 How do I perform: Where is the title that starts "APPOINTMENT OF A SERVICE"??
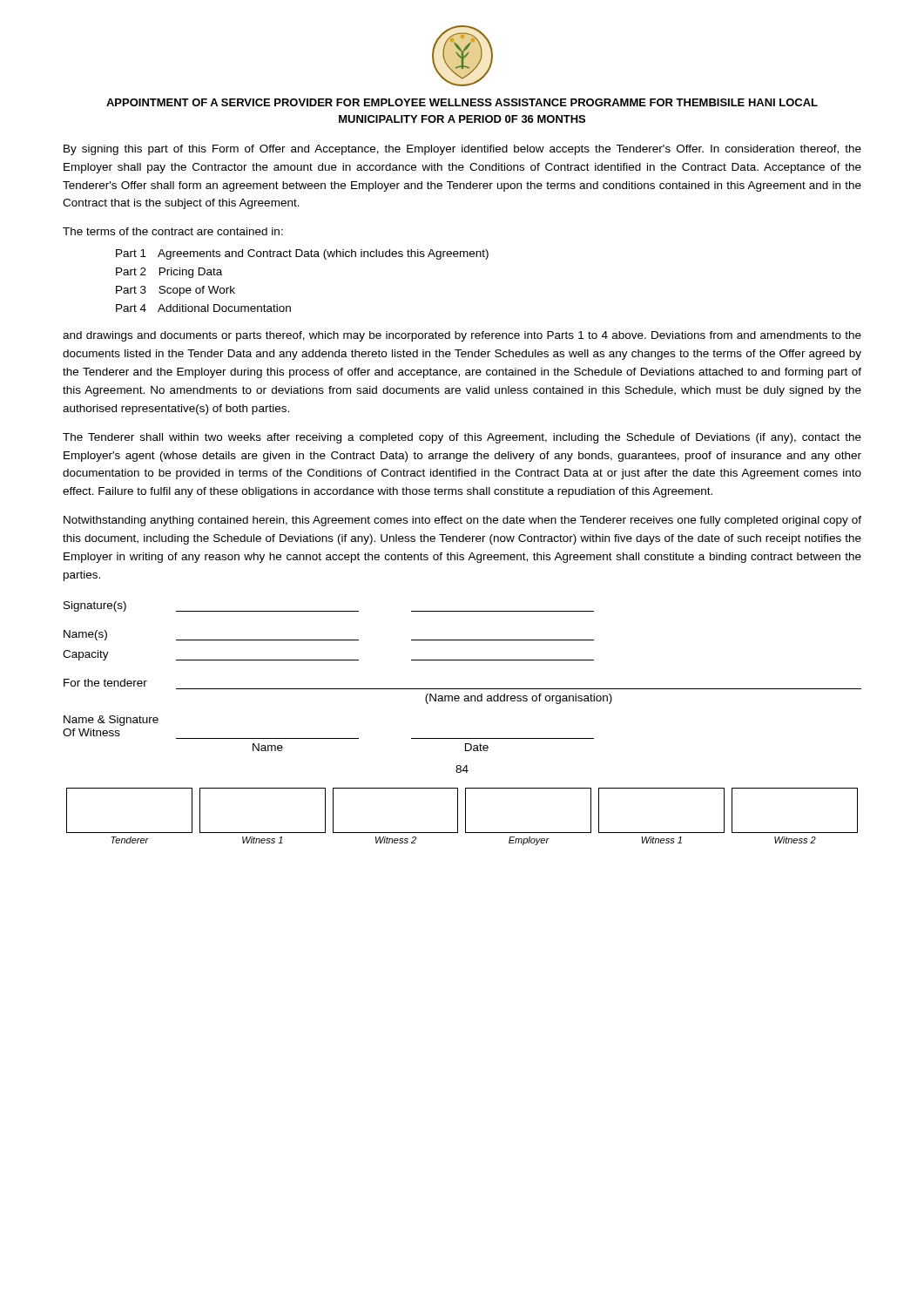click(462, 111)
